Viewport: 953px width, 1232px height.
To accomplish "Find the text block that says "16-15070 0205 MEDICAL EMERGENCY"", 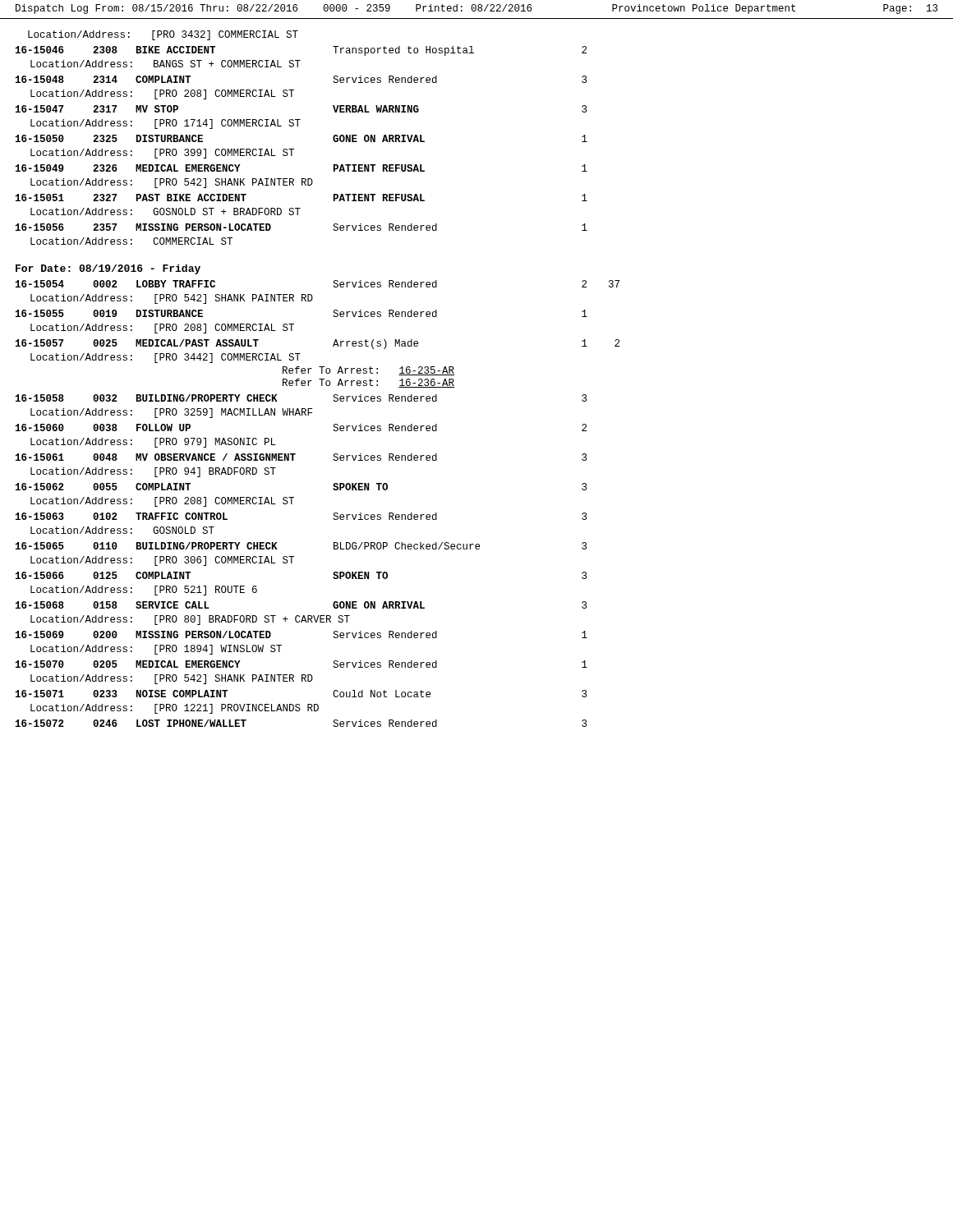I will point(302,672).
